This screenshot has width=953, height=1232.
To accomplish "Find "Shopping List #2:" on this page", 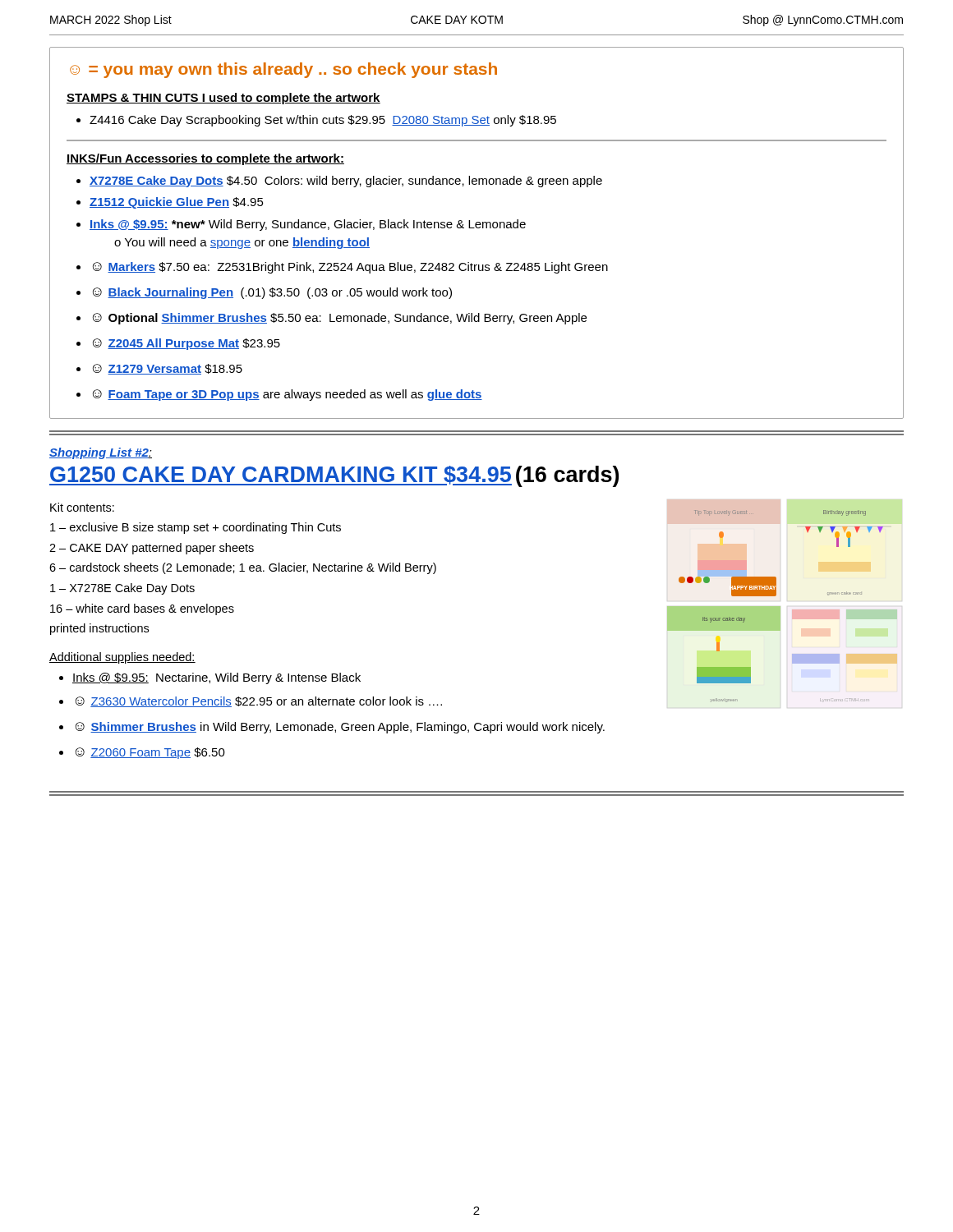I will coord(101,452).
